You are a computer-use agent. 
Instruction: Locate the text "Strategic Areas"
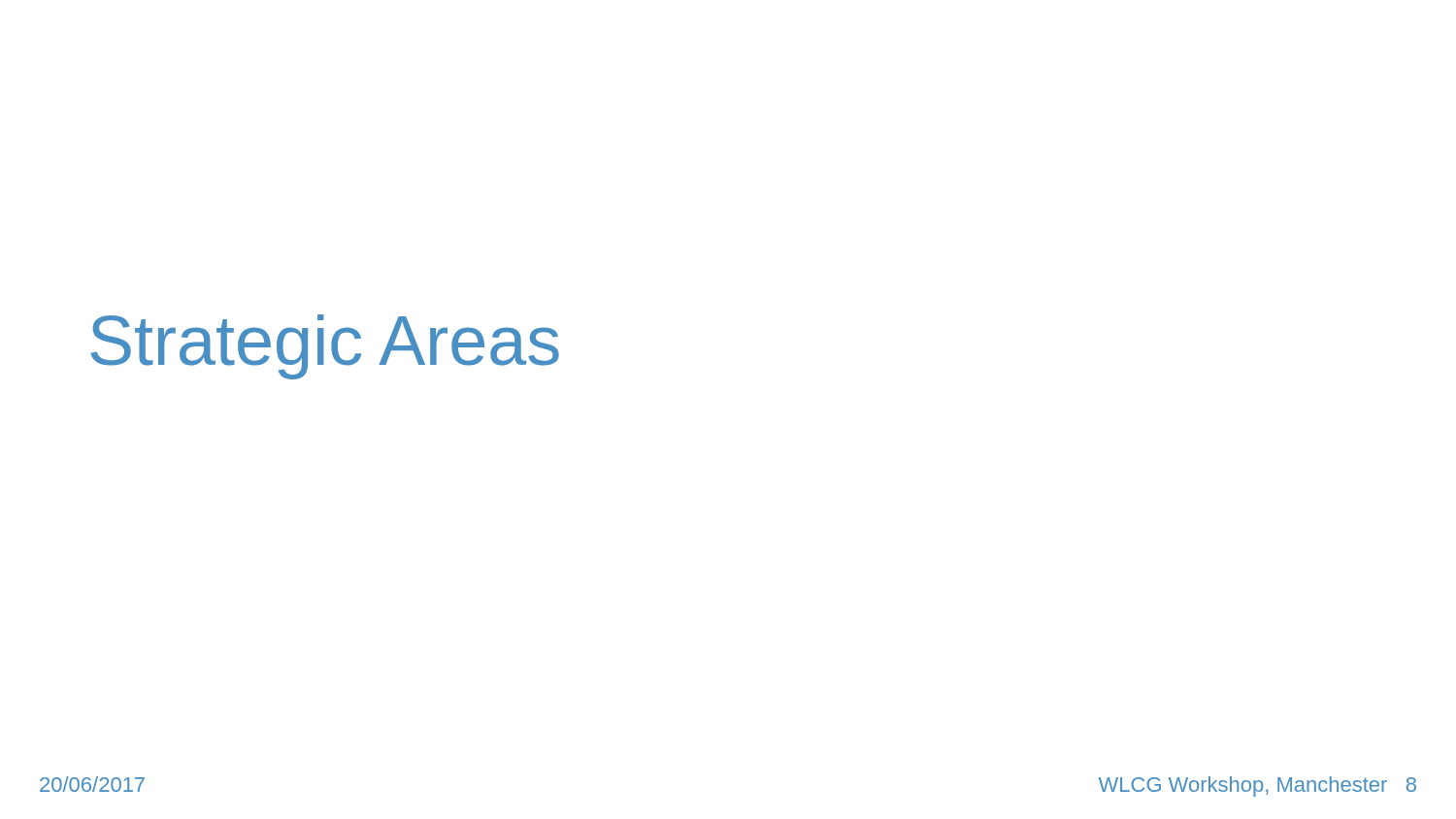pos(324,341)
